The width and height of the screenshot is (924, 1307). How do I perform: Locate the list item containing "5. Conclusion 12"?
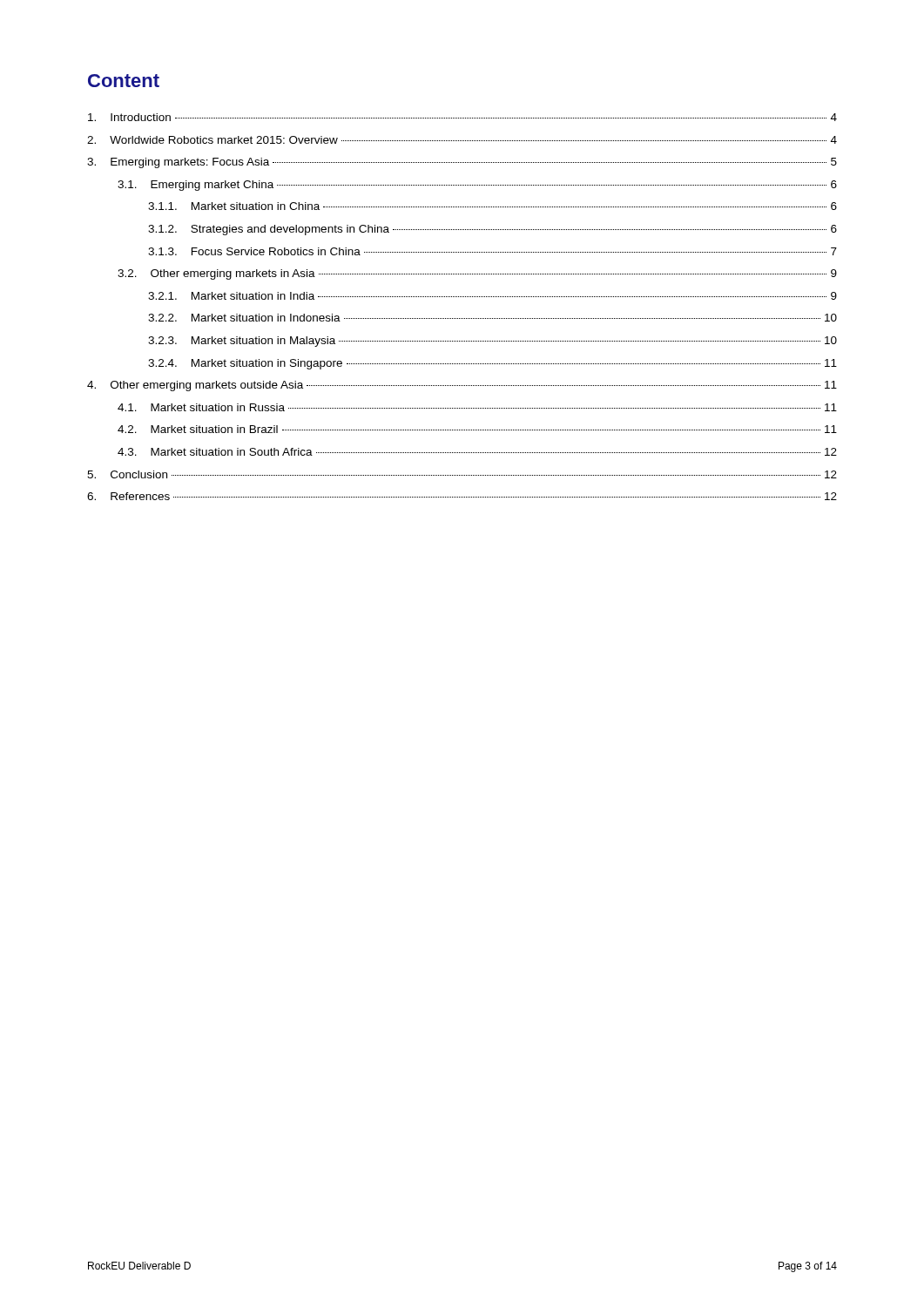coord(462,474)
